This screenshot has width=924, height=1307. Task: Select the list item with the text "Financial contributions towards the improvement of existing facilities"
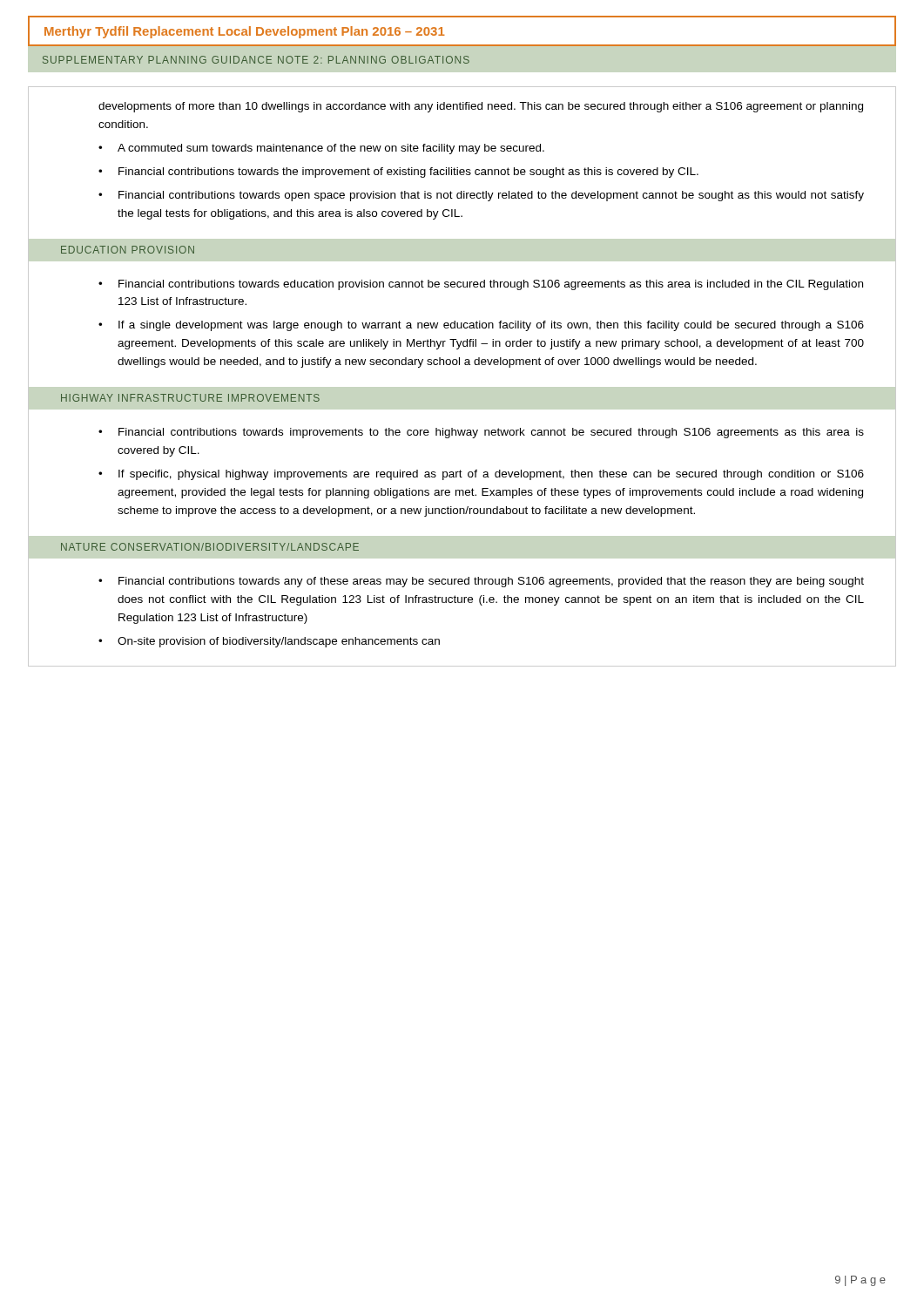click(408, 171)
